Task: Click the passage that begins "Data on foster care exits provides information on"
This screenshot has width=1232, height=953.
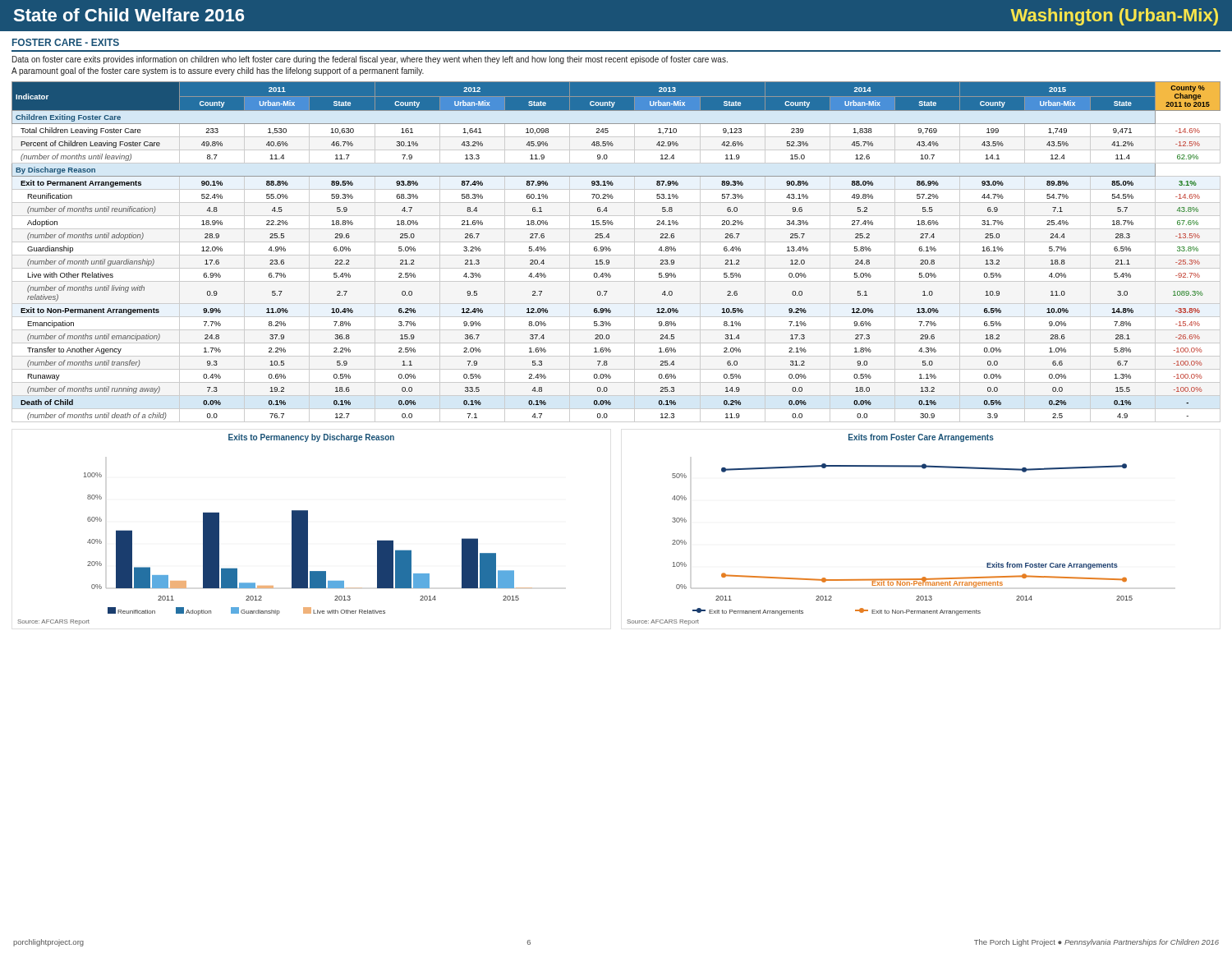Action: [x=370, y=65]
